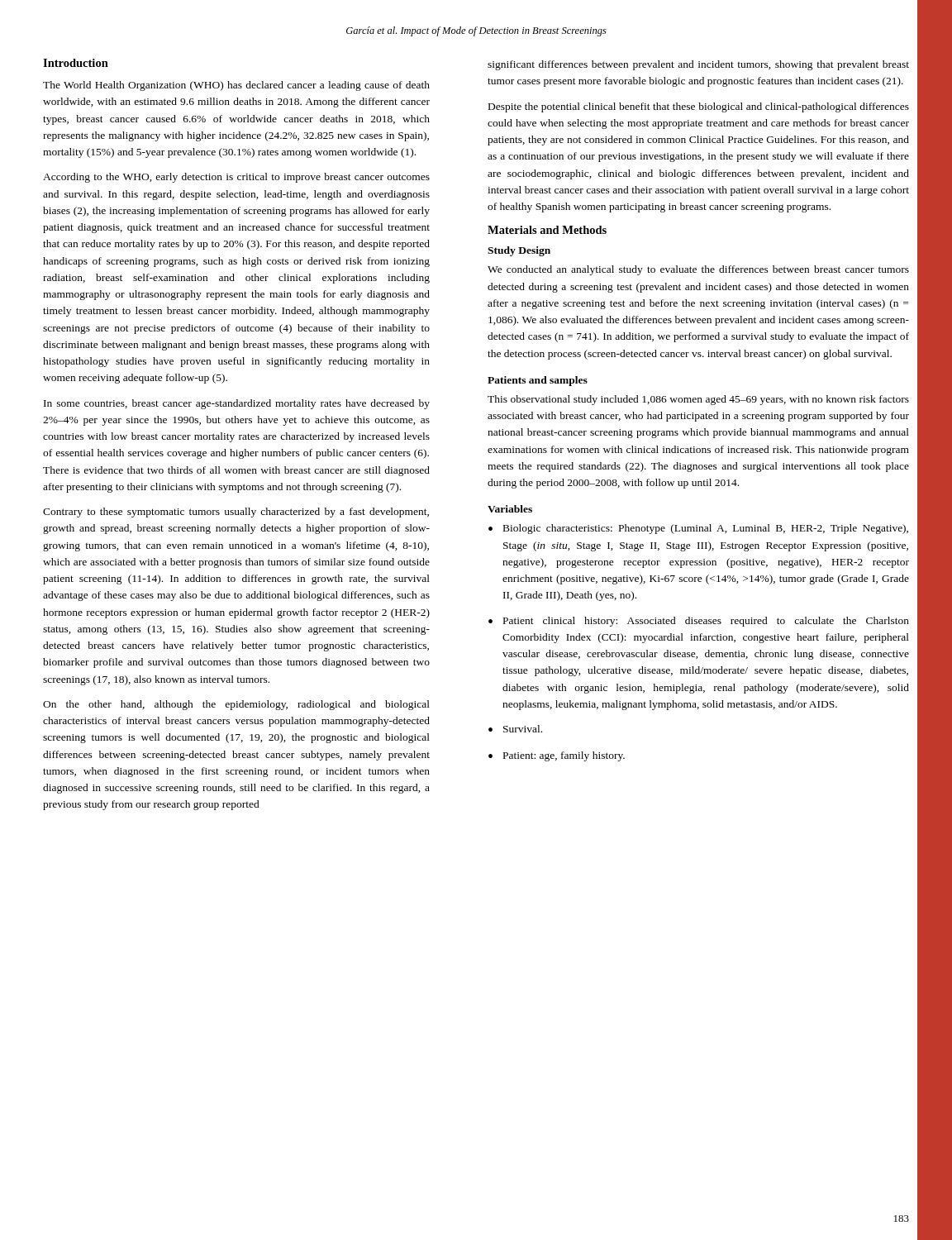Locate the list item with the text "• Patient clinical history: Associated diseases required to"
The width and height of the screenshot is (952, 1240).
[698, 662]
